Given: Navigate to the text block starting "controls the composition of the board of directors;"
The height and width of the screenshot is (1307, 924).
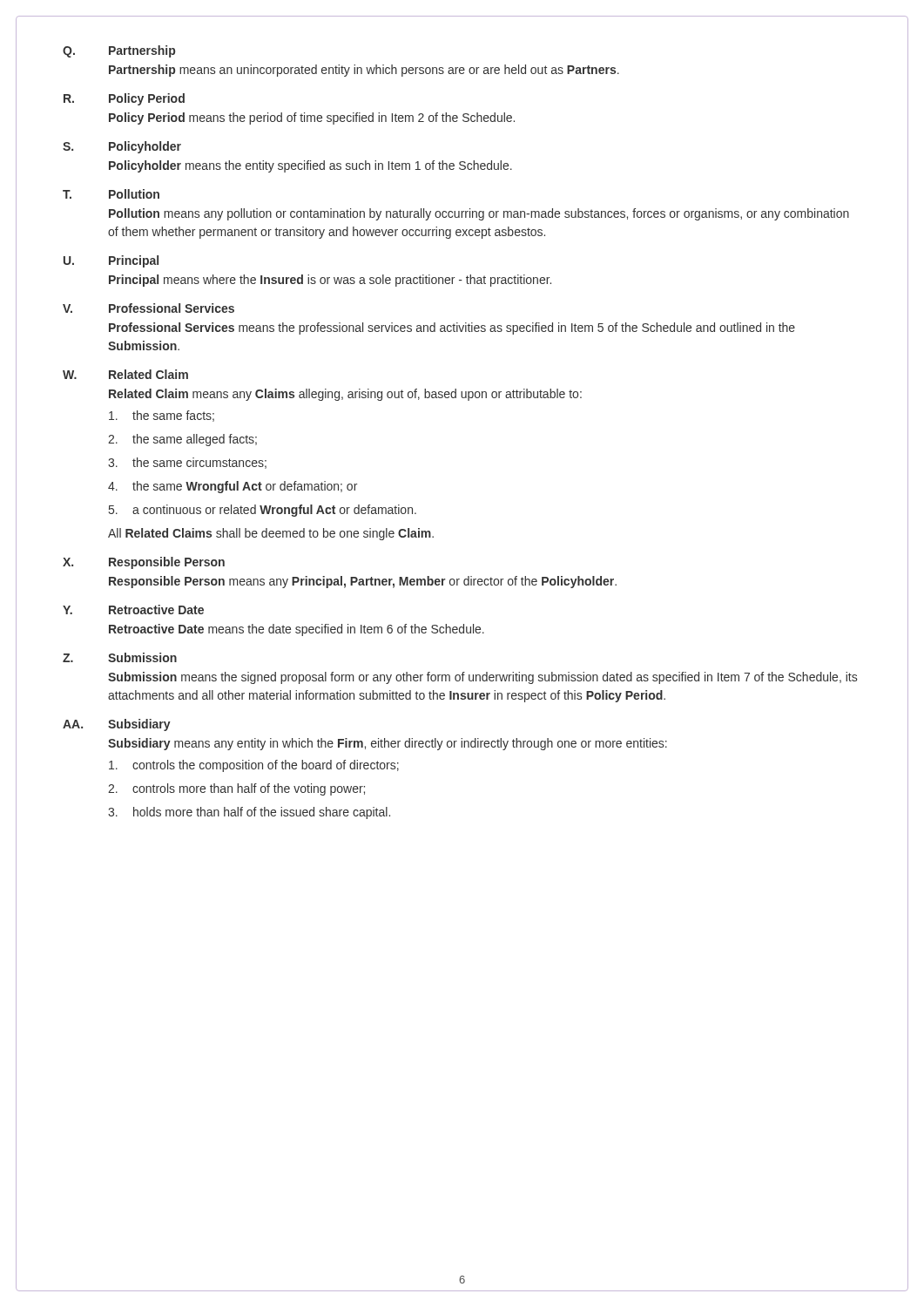Looking at the screenshot, I should point(254,766).
